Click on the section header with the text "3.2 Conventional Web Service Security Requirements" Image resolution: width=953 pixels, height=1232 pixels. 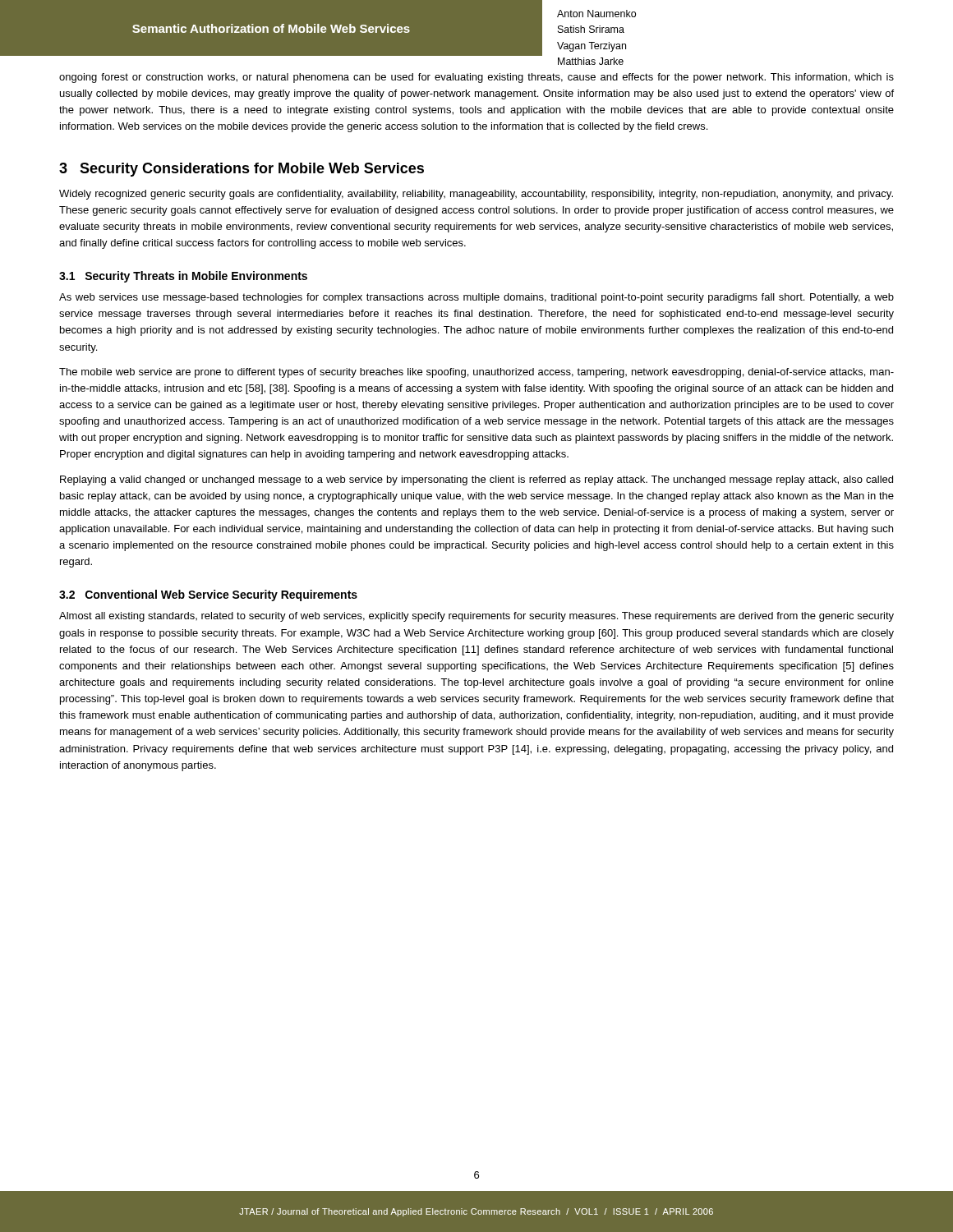pyautogui.click(x=208, y=595)
